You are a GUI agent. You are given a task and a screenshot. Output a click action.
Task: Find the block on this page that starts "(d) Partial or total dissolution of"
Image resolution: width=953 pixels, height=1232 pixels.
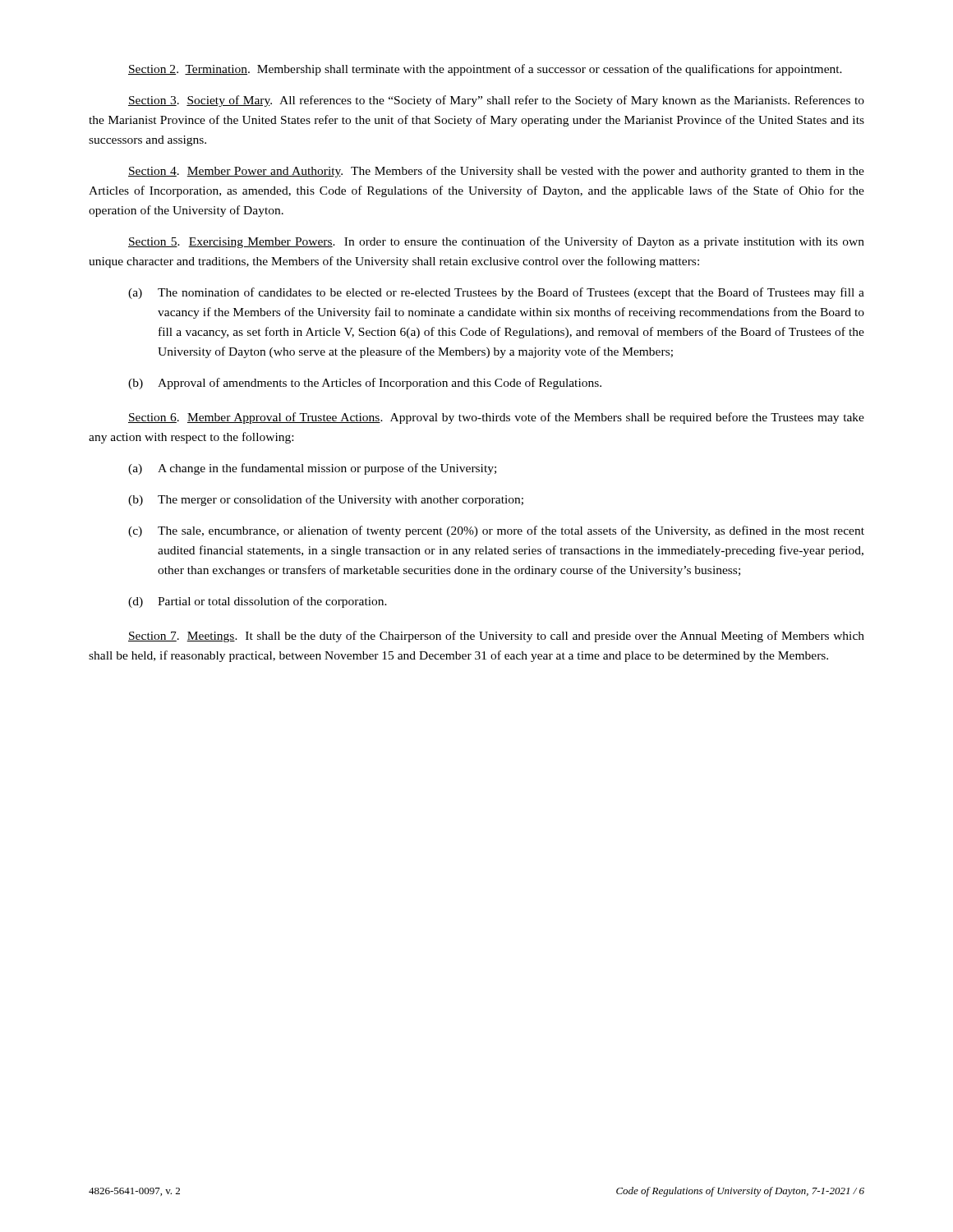(258, 602)
